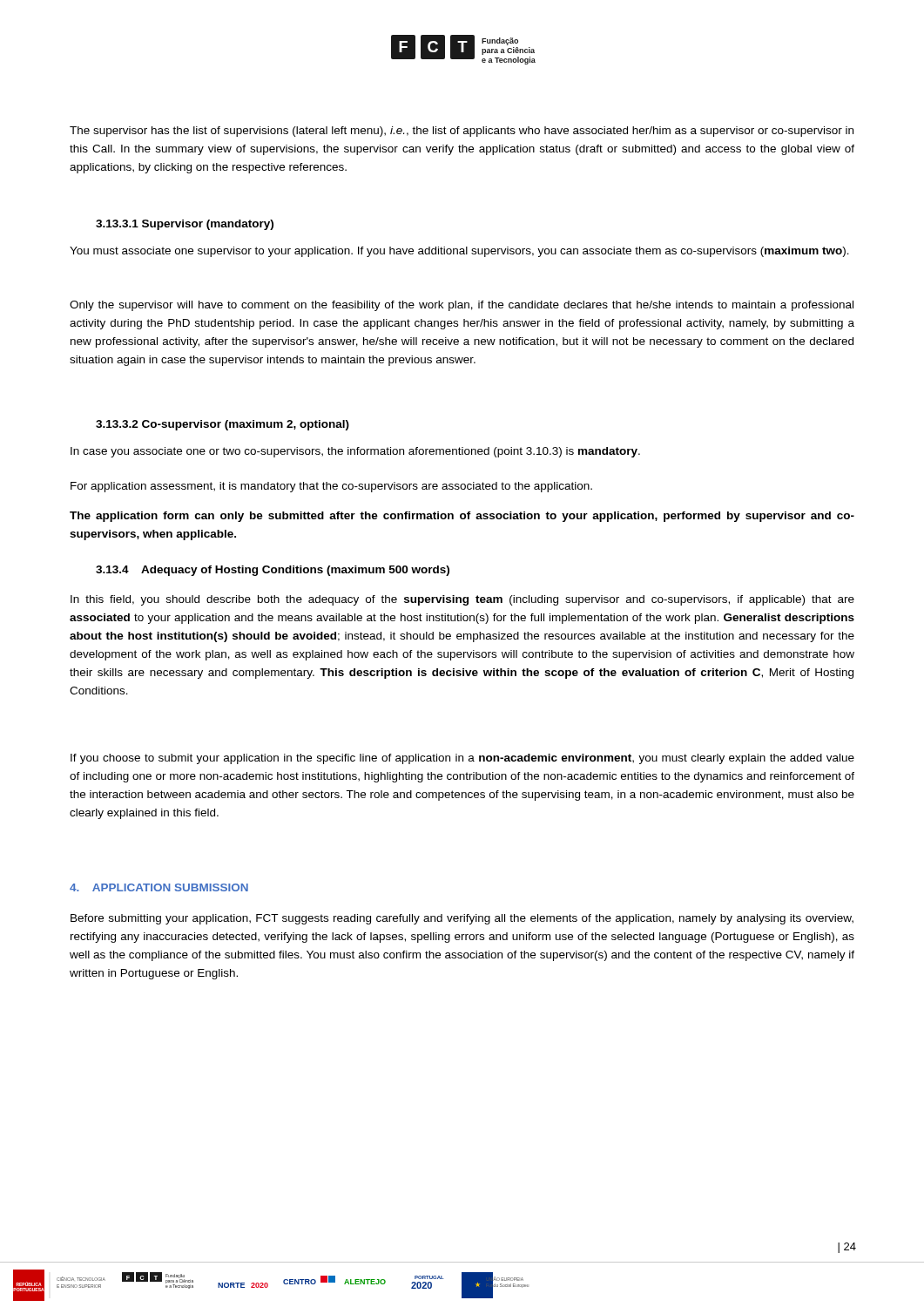Locate the region starting "4. APPLICATION SUBMISSION"
Image resolution: width=924 pixels, height=1307 pixels.
click(x=159, y=887)
